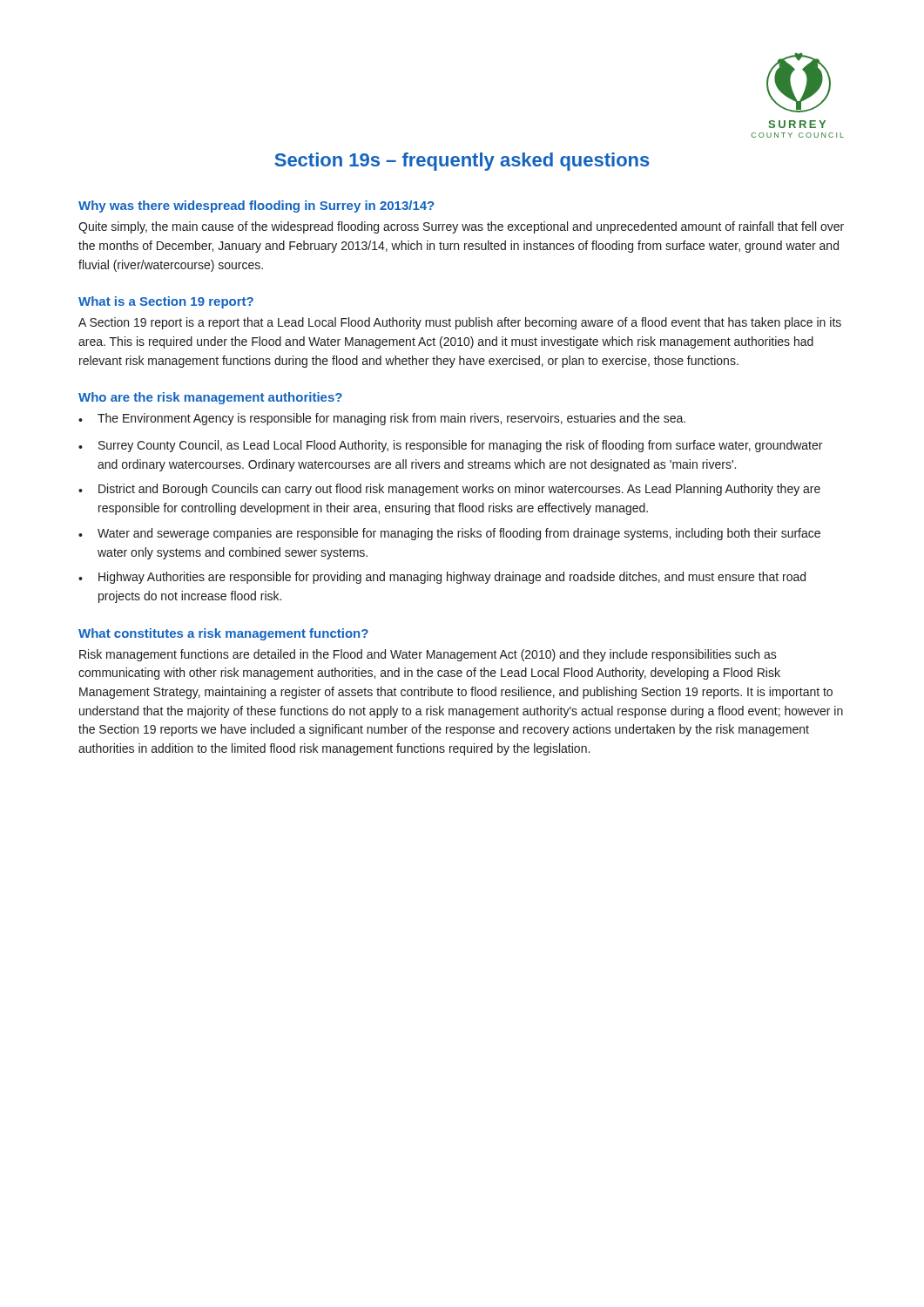The height and width of the screenshot is (1307, 924).
Task: Click the section header that begins "What is a Section"
Action: coord(166,301)
